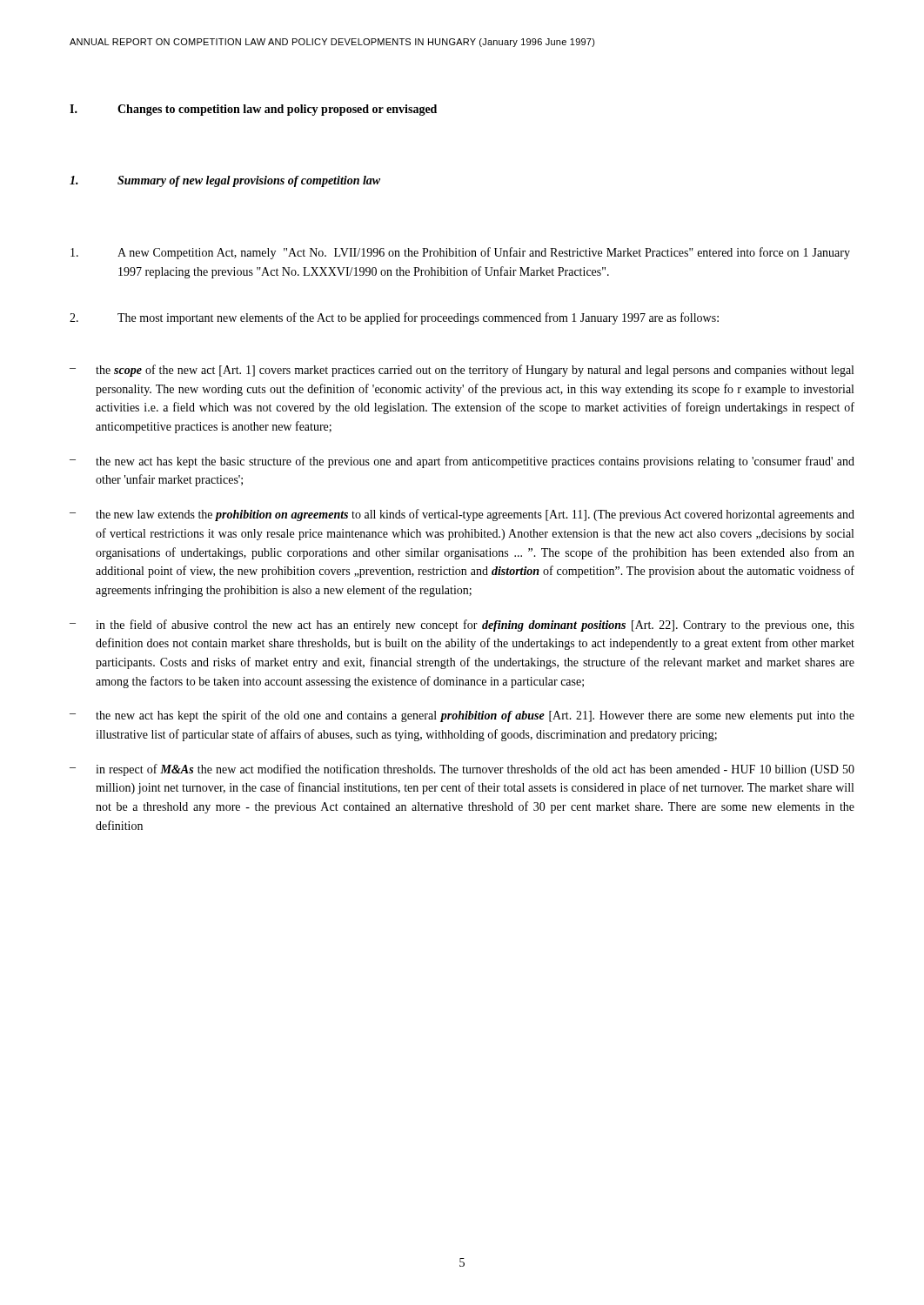This screenshot has height=1305, width=924.
Task: Point to the block starting "– the new act has kept the spirit"
Action: click(462, 726)
